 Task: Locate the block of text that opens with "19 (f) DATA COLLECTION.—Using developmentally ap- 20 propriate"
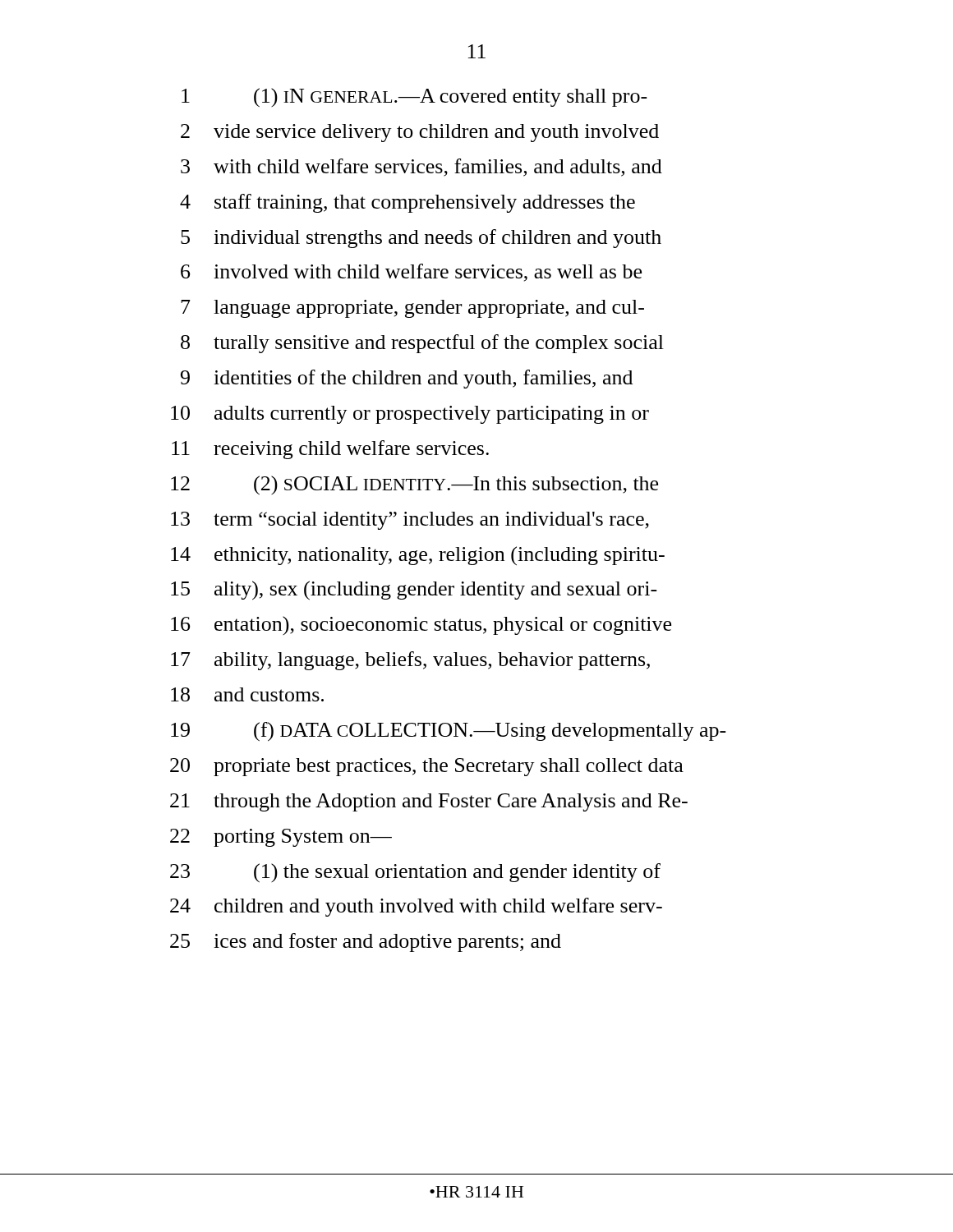(x=493, y=783)
